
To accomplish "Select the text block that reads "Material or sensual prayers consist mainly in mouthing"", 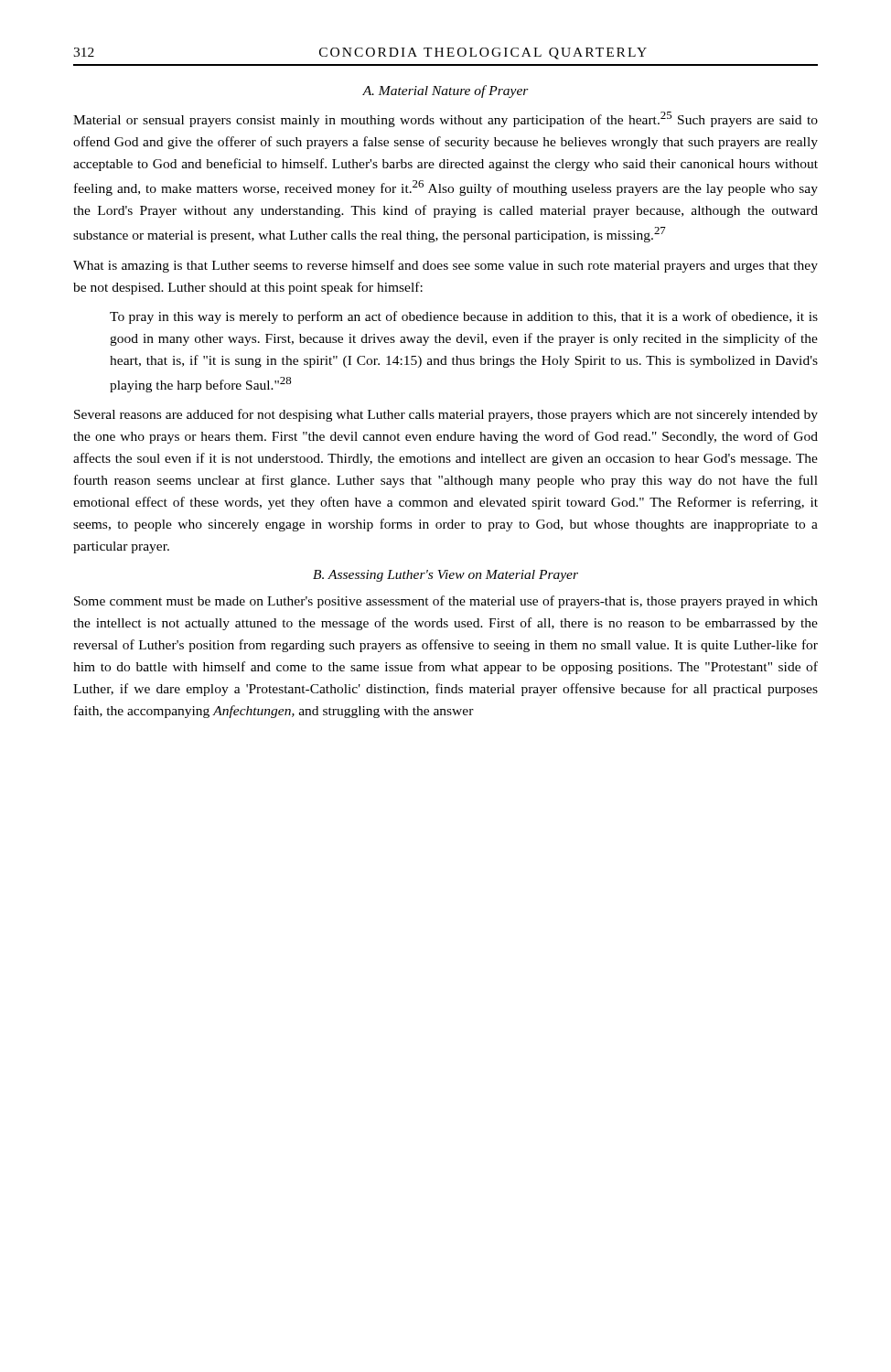I will coord(446,175).
